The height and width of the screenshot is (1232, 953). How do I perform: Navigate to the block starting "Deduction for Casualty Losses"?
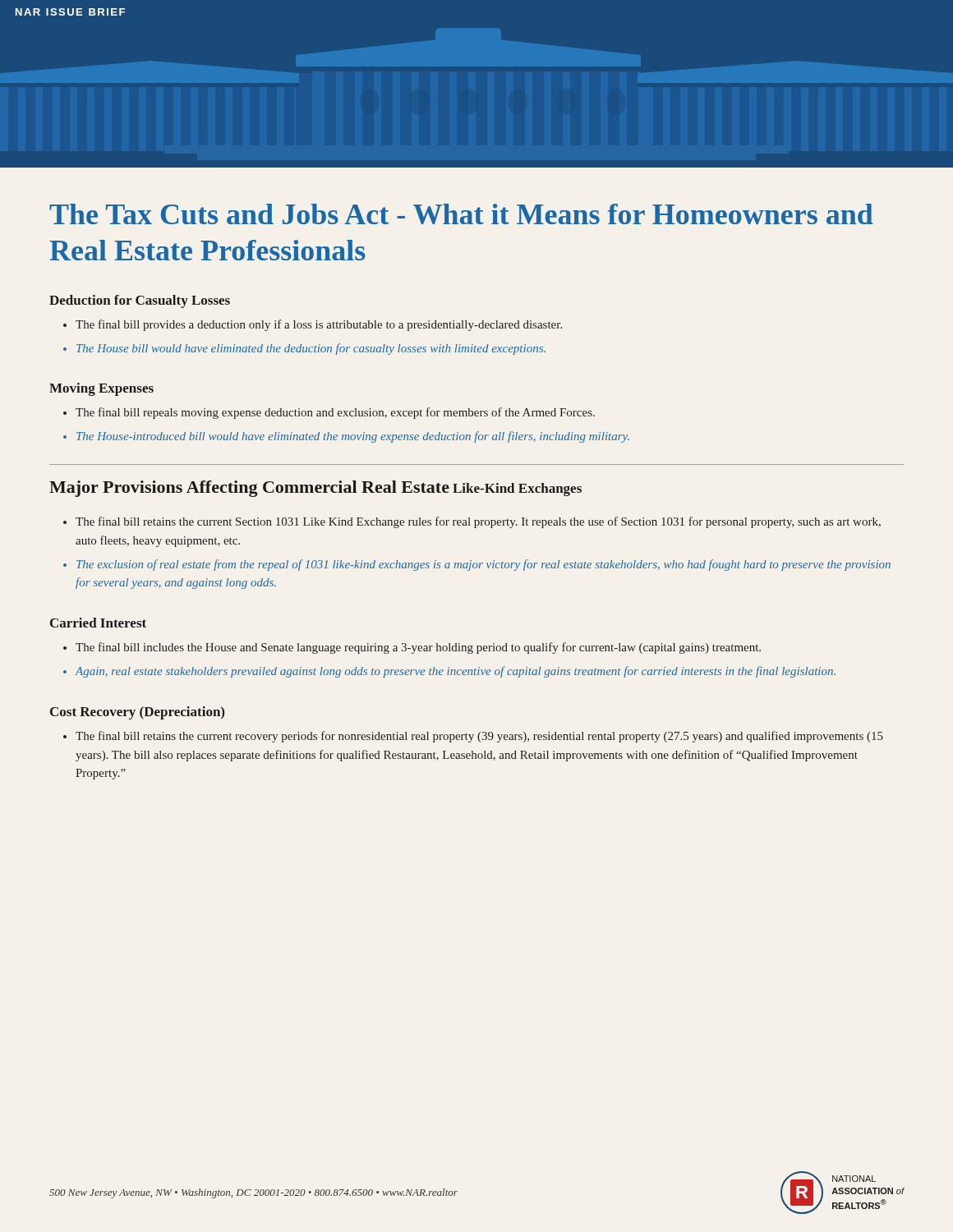(140, 300)
